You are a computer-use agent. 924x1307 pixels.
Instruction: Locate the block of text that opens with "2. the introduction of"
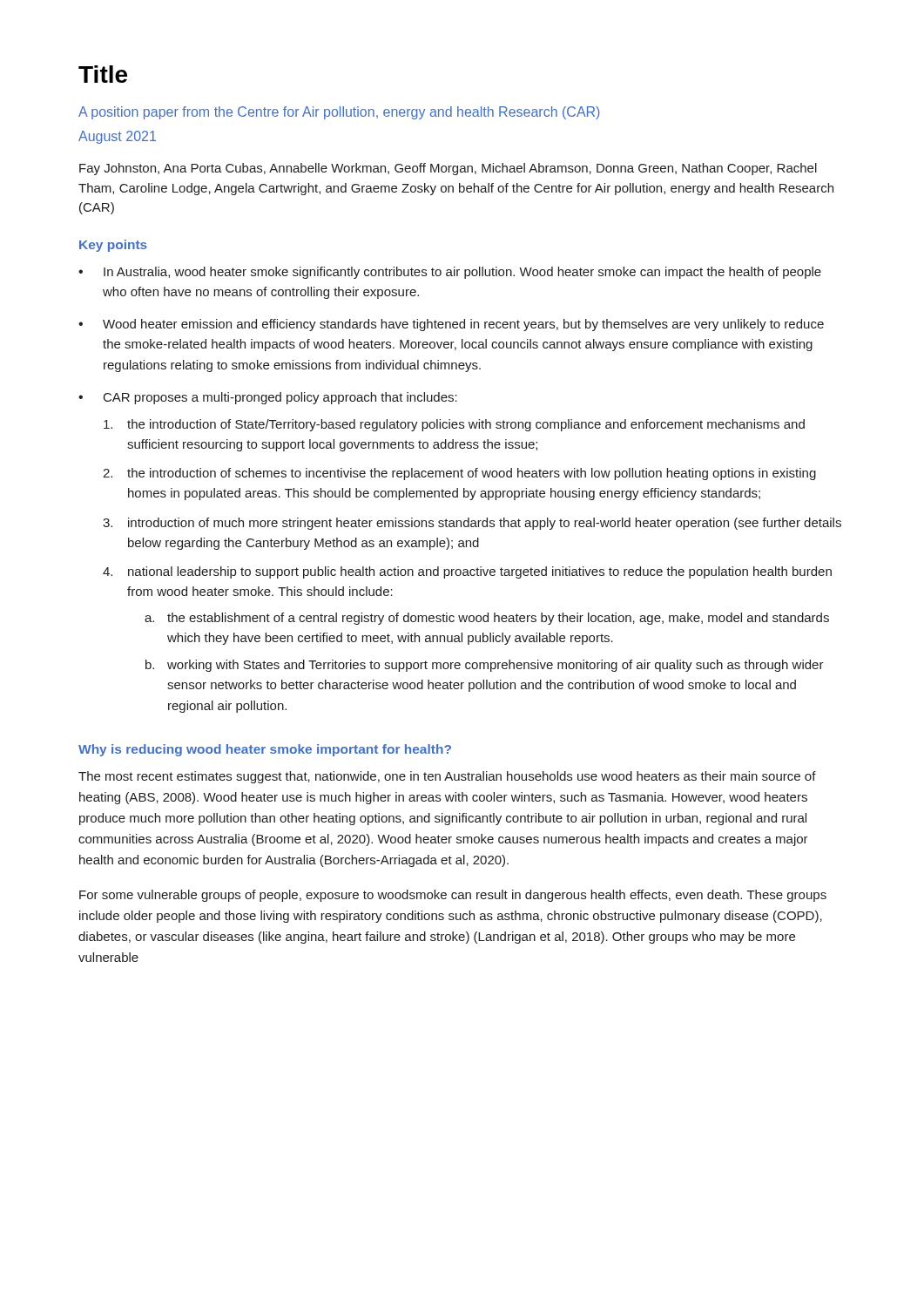point(474,483)
